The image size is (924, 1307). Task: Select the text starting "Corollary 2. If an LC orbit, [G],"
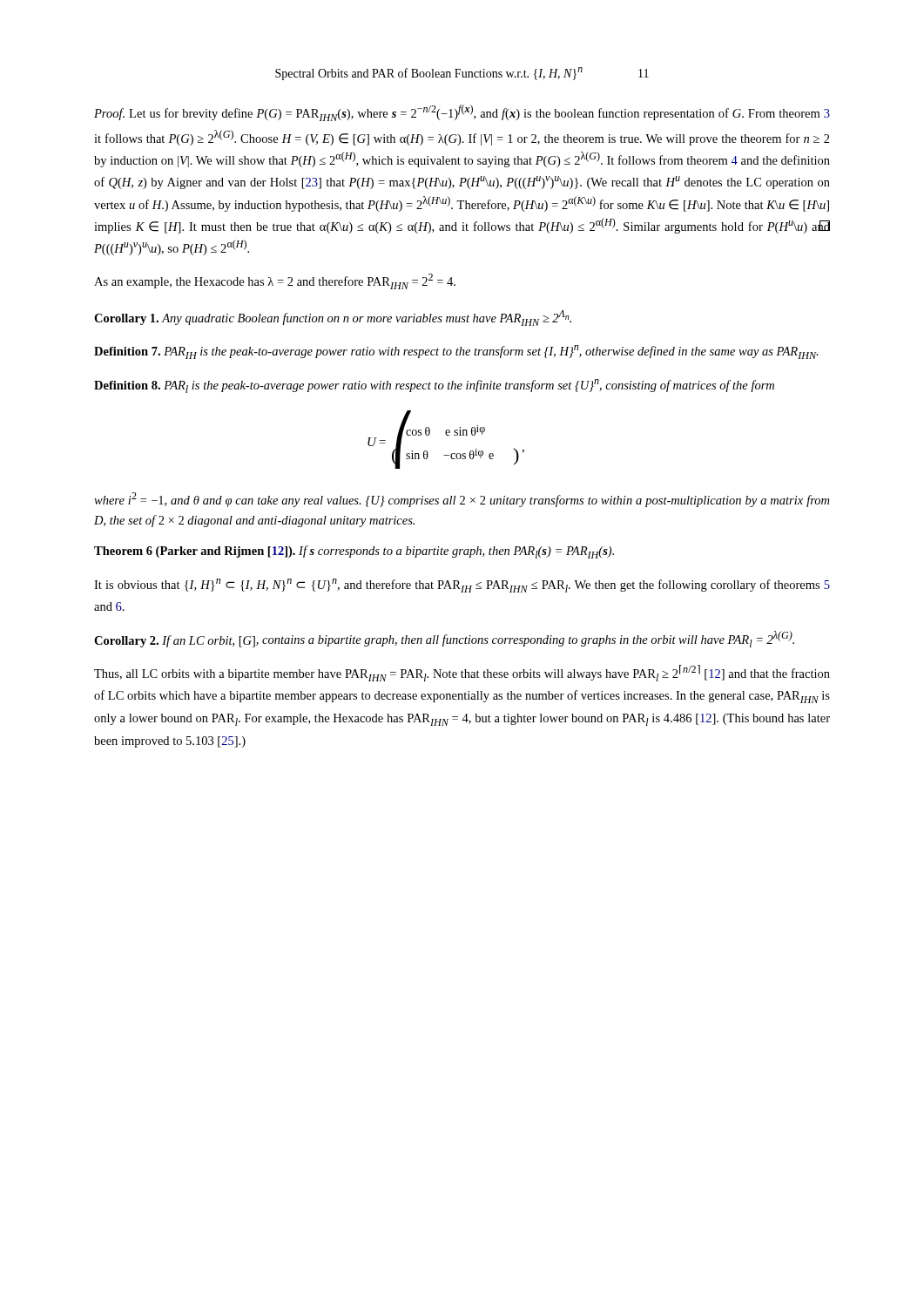point(445,640)
